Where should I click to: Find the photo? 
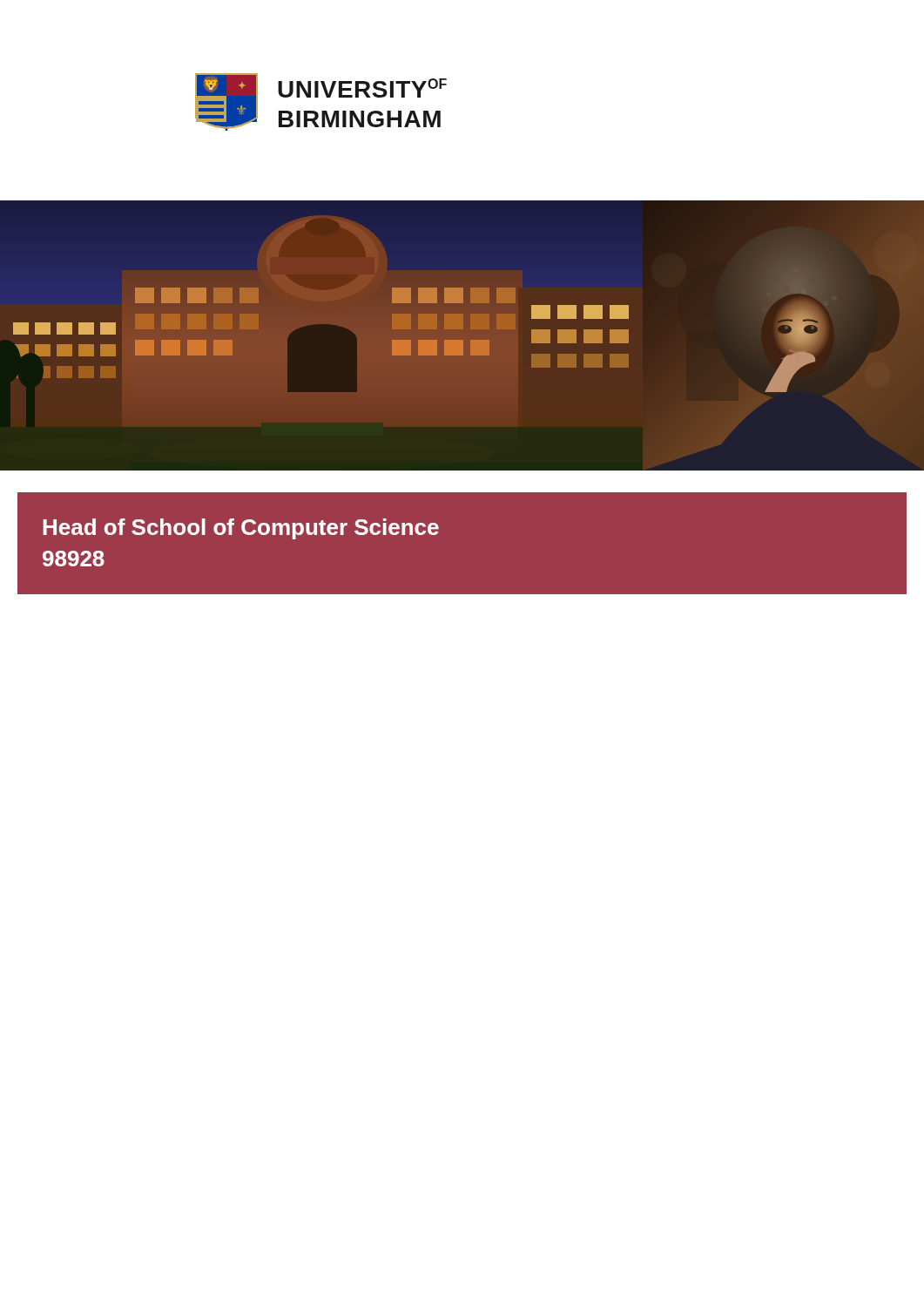click(462, 335)
